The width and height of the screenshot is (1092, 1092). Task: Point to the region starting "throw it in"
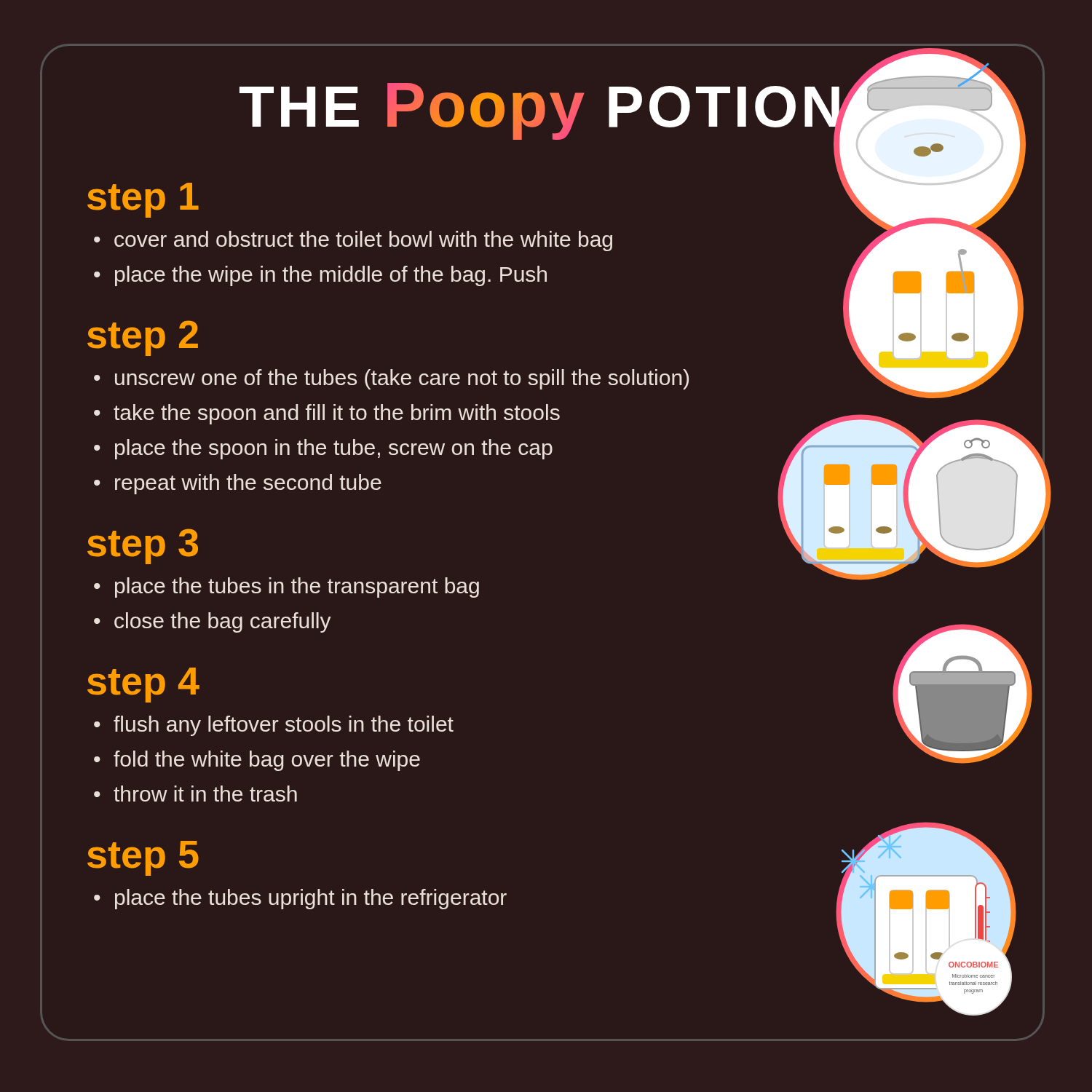(195, 794)
